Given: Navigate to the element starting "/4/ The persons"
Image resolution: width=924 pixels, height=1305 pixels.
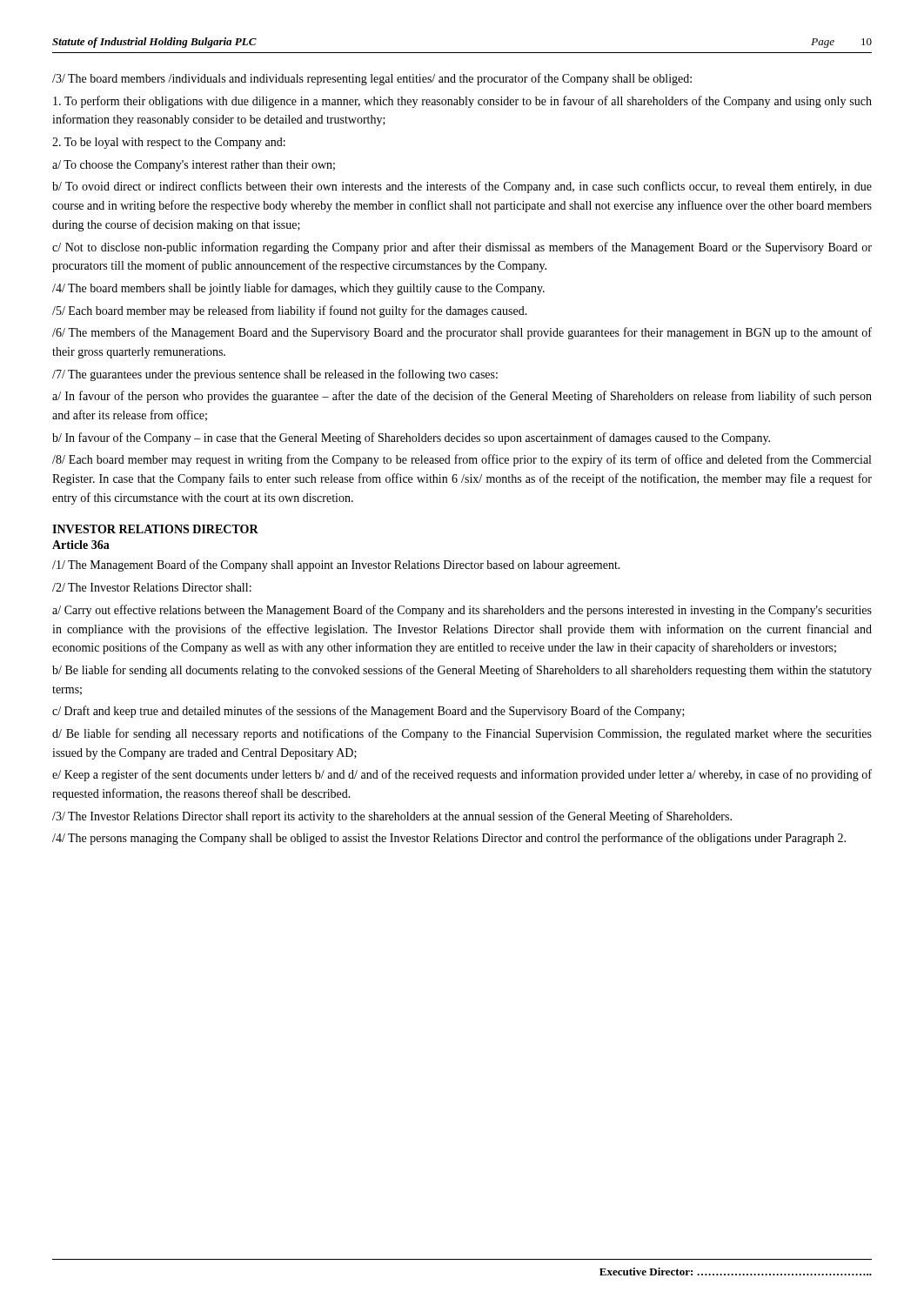Looking at the screenshot, I should [449, 839].
